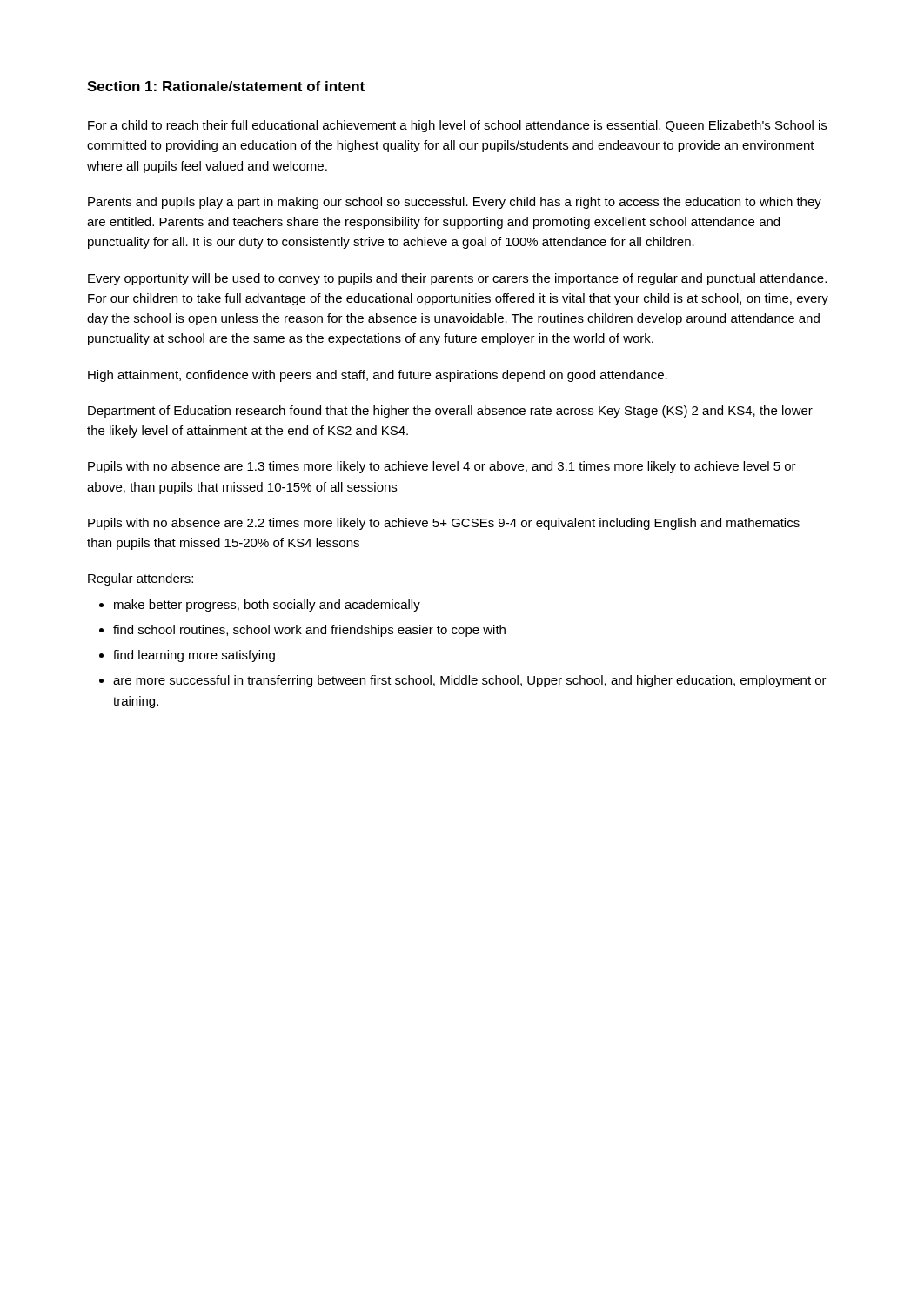Select the text block with the text "For a child to reach"
This screenshot has height=1305, width=924.
pyautogui.click(x=457, y=145)
